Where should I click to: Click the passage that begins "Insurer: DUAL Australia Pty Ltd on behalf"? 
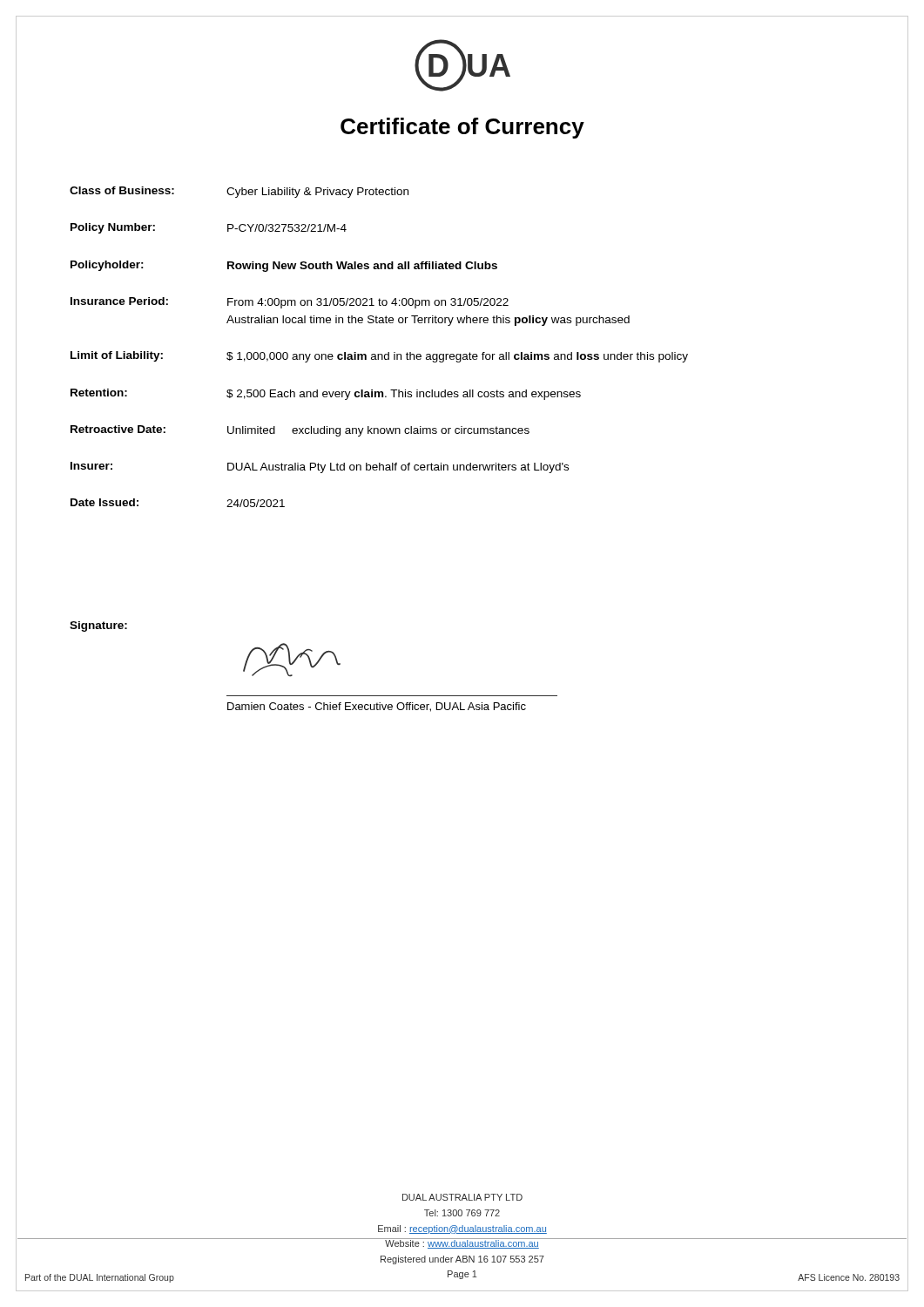click(471, 467)
